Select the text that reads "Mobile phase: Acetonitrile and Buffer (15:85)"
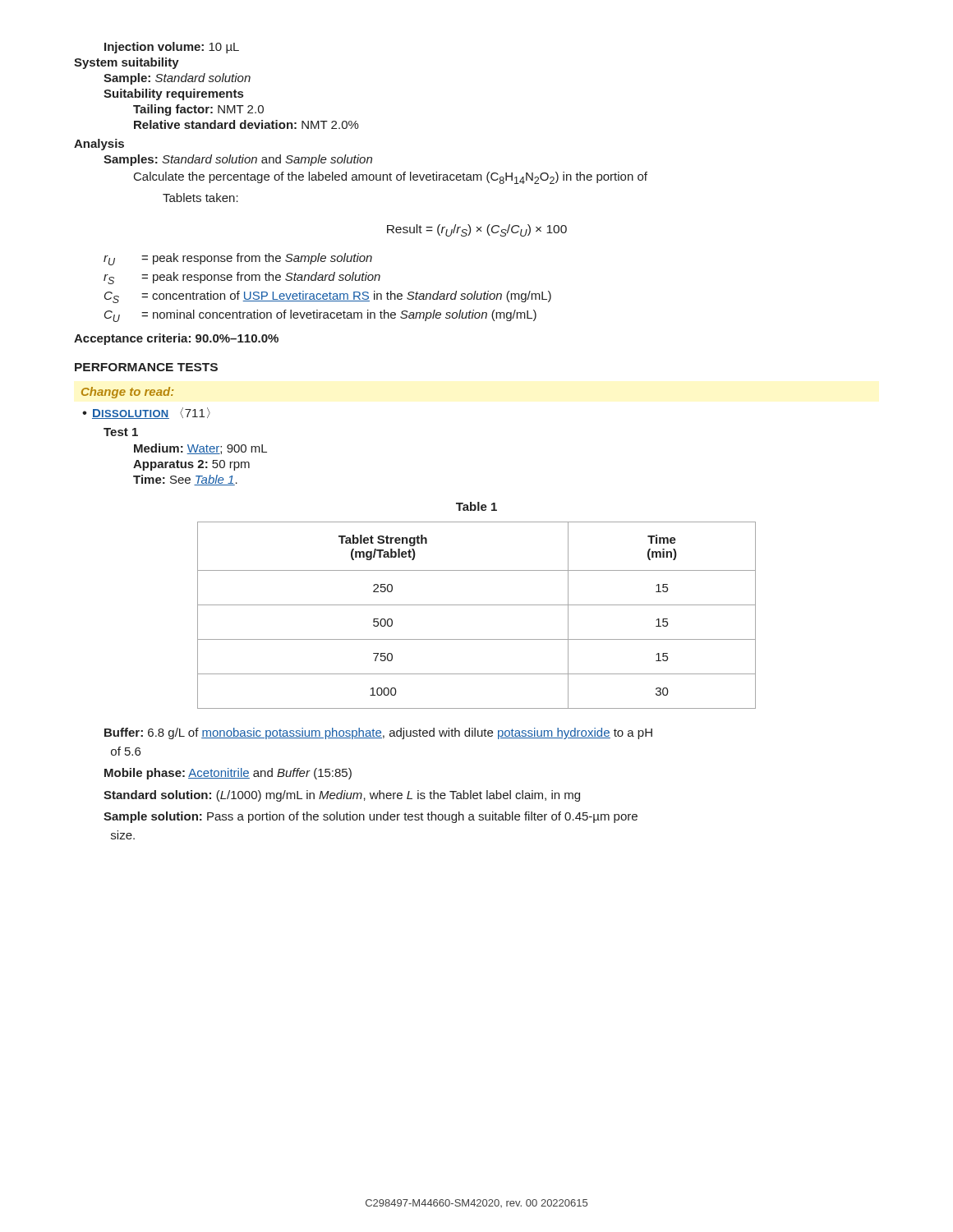The image size is (953, 1232). (x=228, y=773)
